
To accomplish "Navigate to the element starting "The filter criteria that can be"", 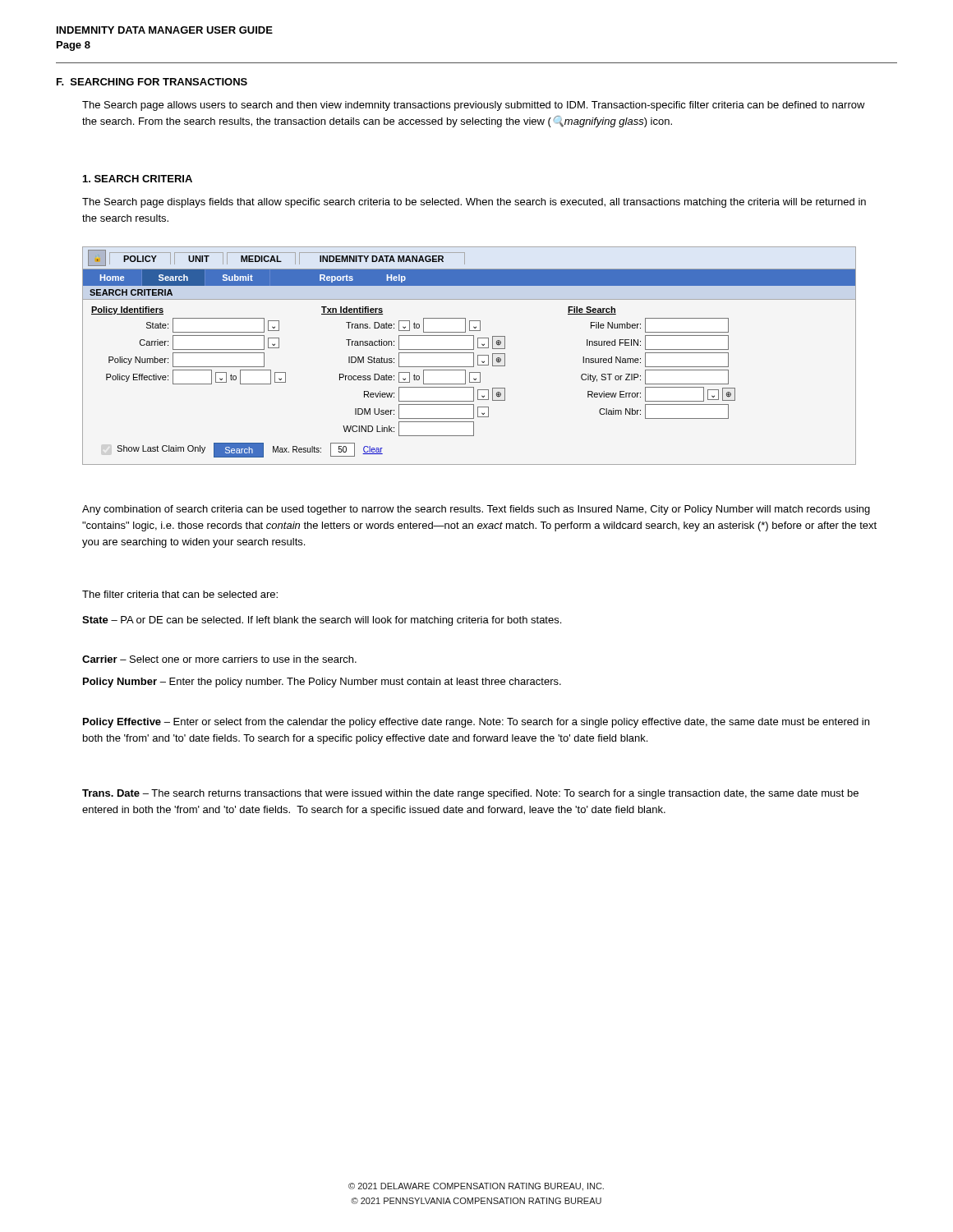I will pos(180,594).
